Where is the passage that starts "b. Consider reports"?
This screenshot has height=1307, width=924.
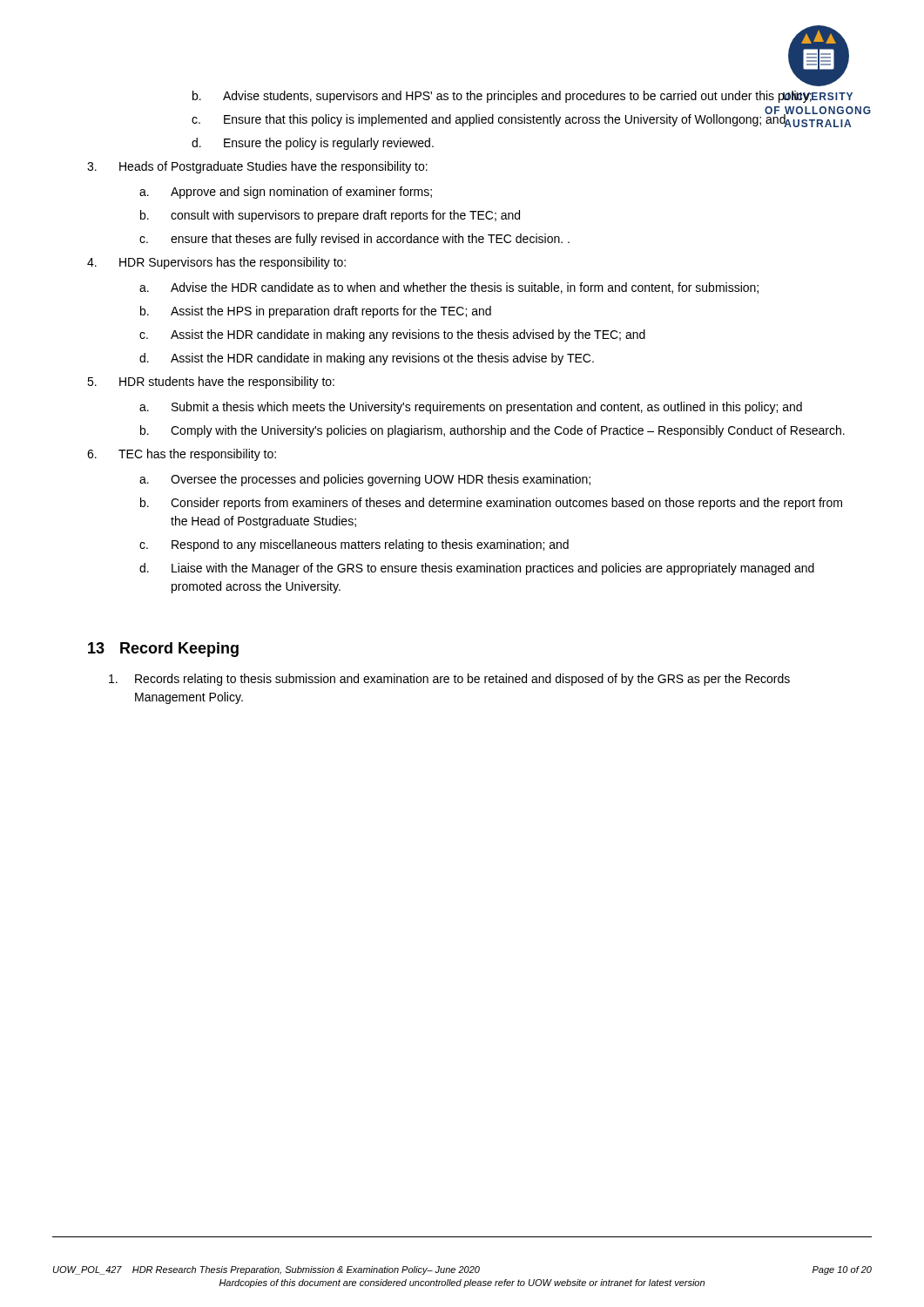pos(497,512)
